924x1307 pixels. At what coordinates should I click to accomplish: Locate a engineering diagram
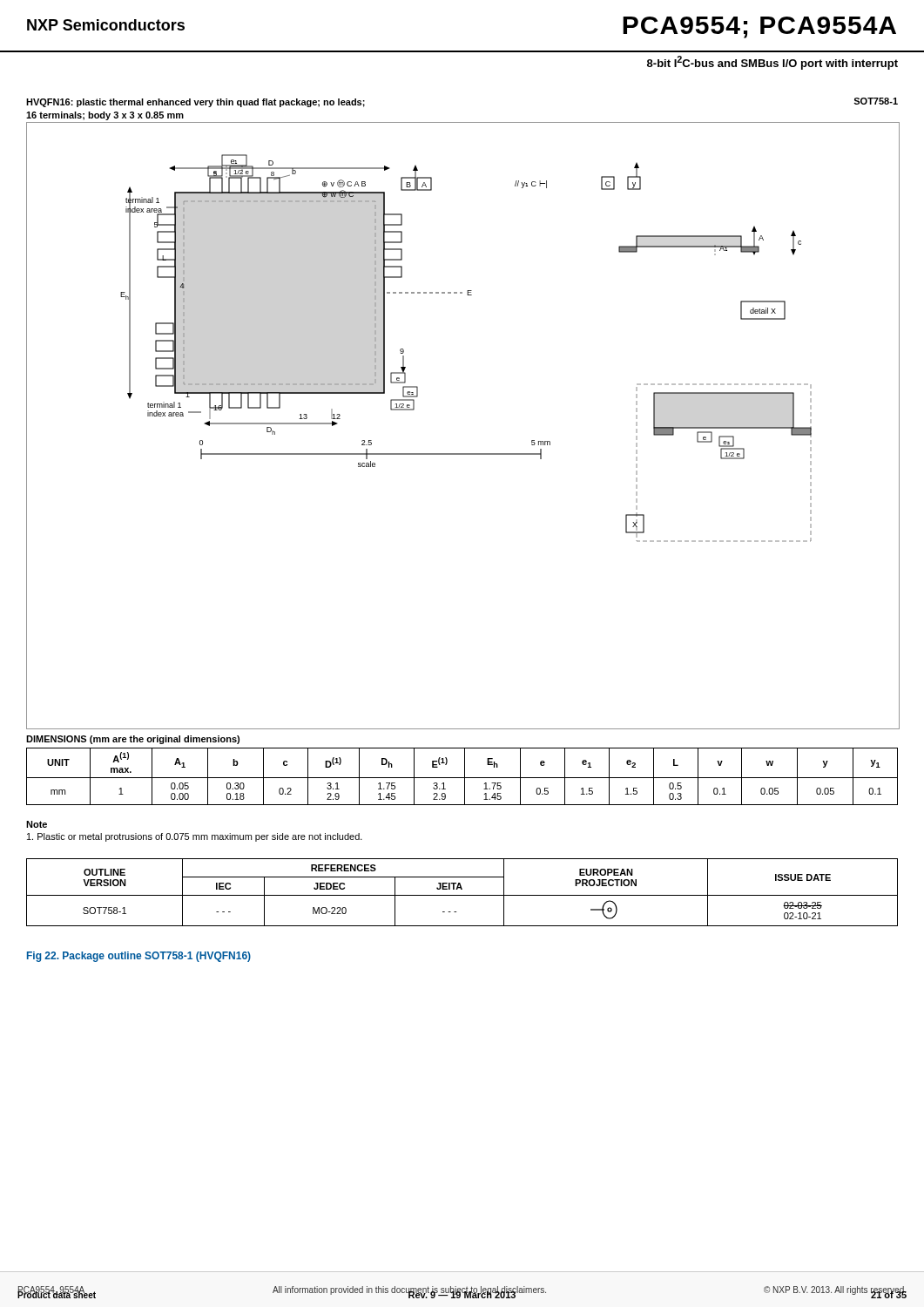point(463,426)
